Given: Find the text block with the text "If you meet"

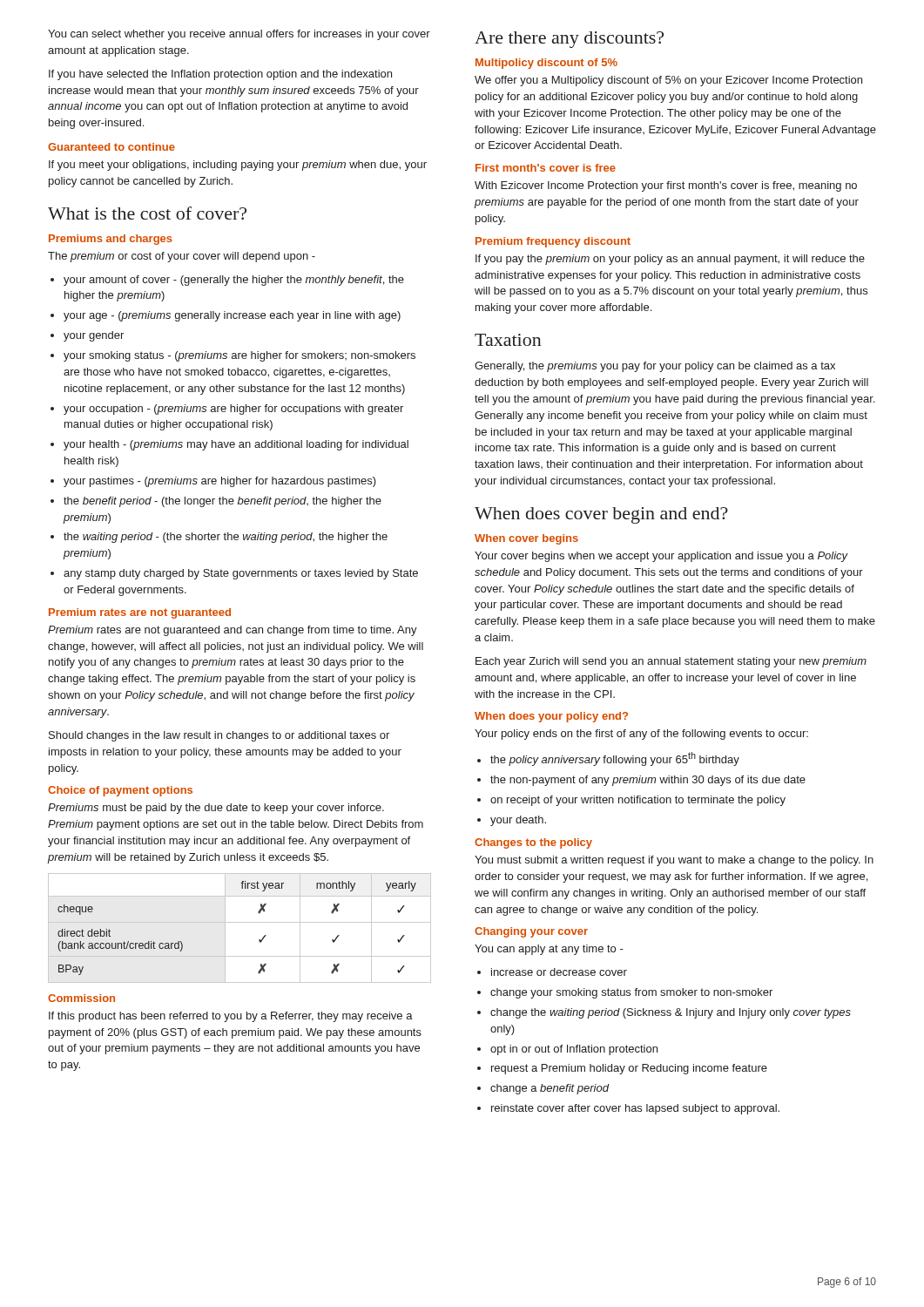Looking at the screenshot, I should (239, 173).
